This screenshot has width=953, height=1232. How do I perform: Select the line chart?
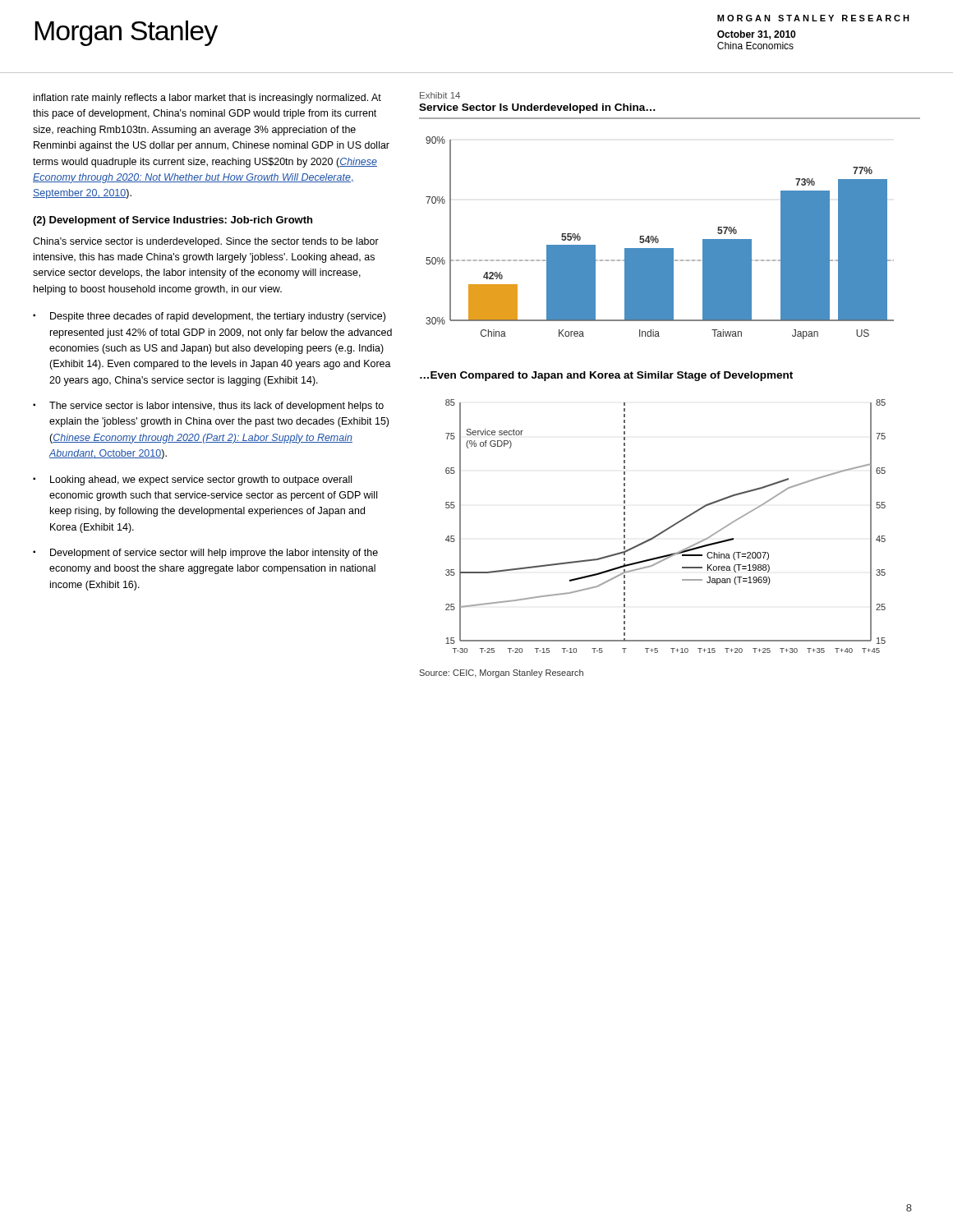pos(670,526)
